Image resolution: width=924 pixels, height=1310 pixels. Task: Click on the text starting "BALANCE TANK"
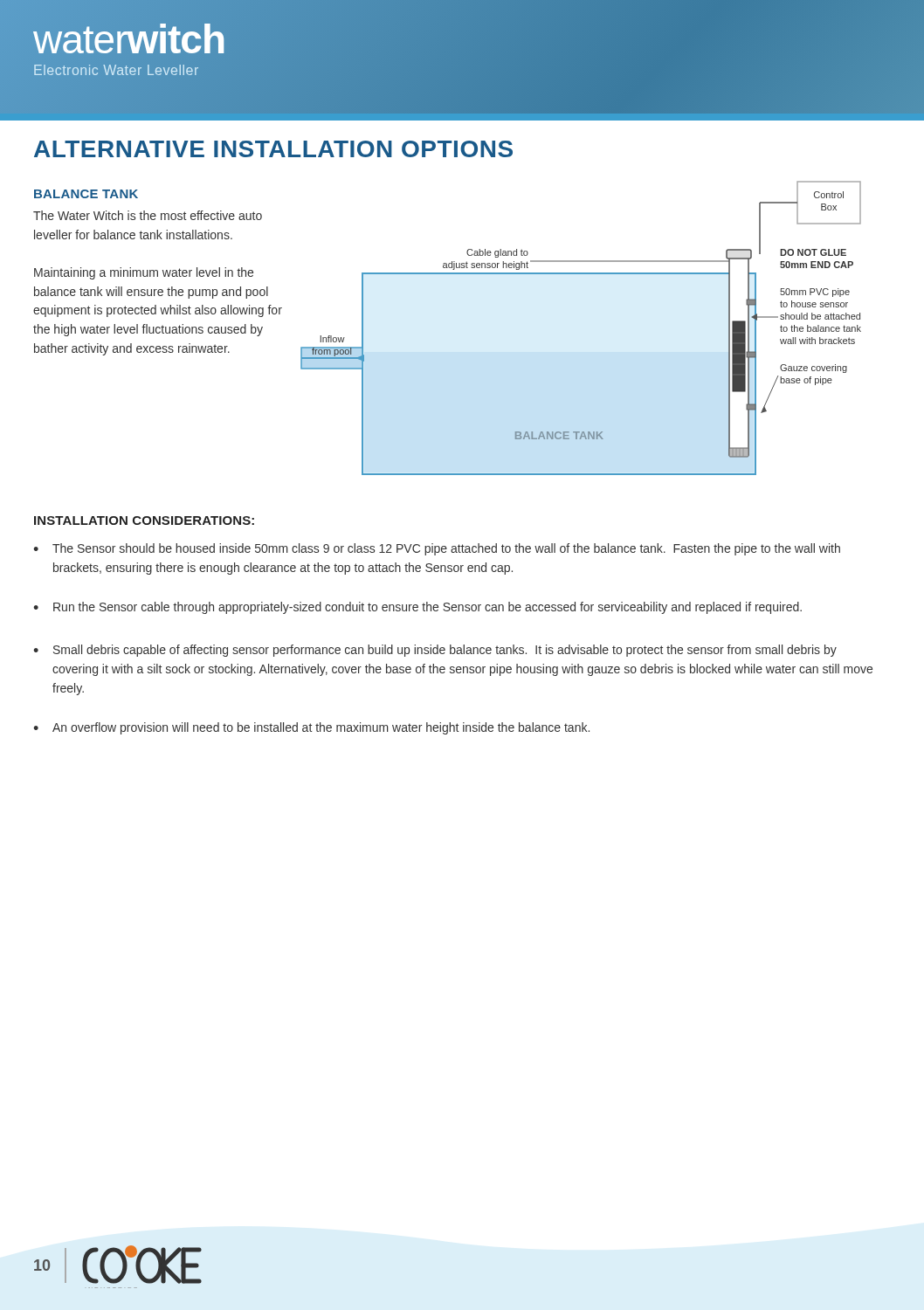[86, 193]
